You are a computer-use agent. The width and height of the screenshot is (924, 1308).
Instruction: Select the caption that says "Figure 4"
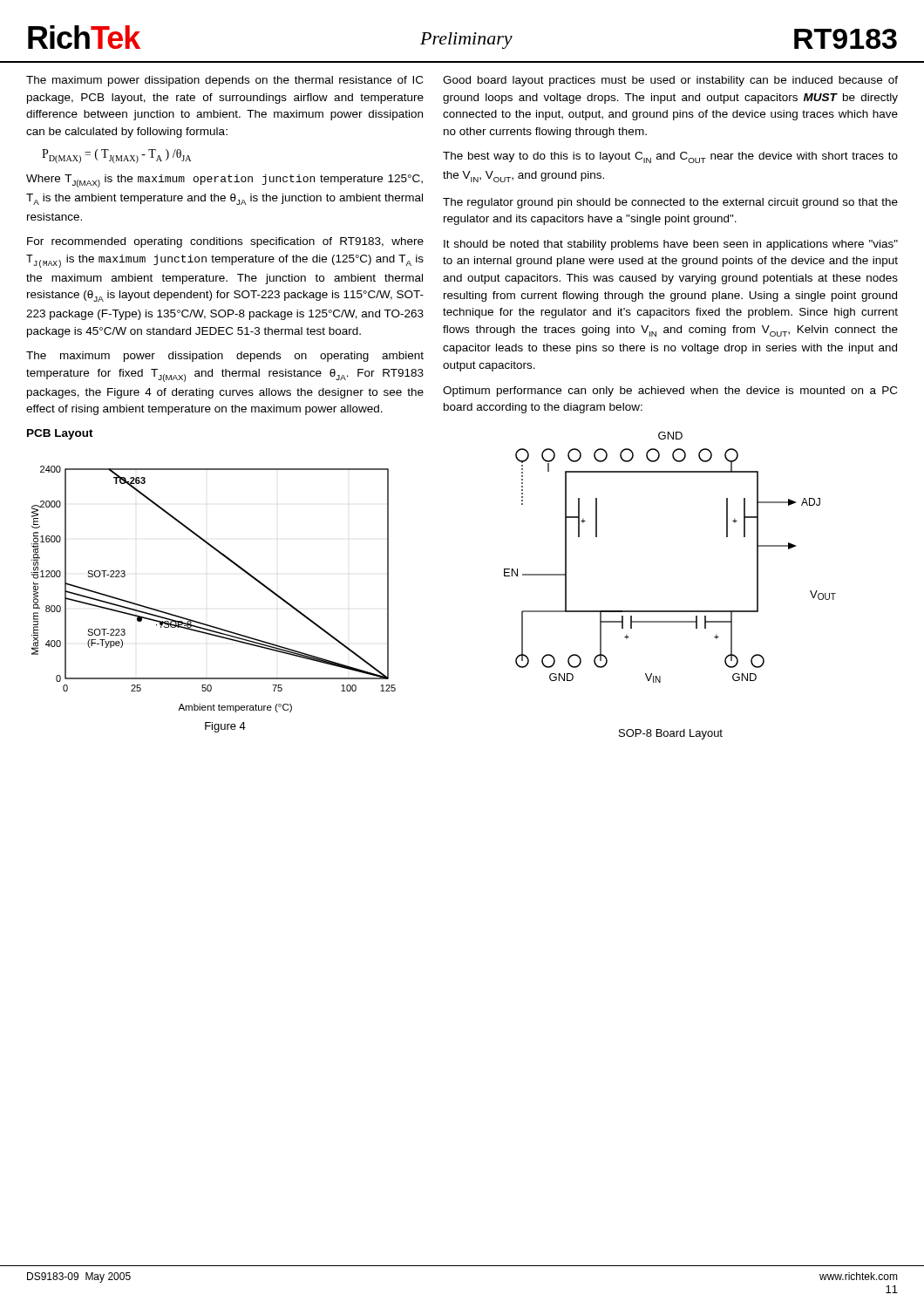coord(225,726)
